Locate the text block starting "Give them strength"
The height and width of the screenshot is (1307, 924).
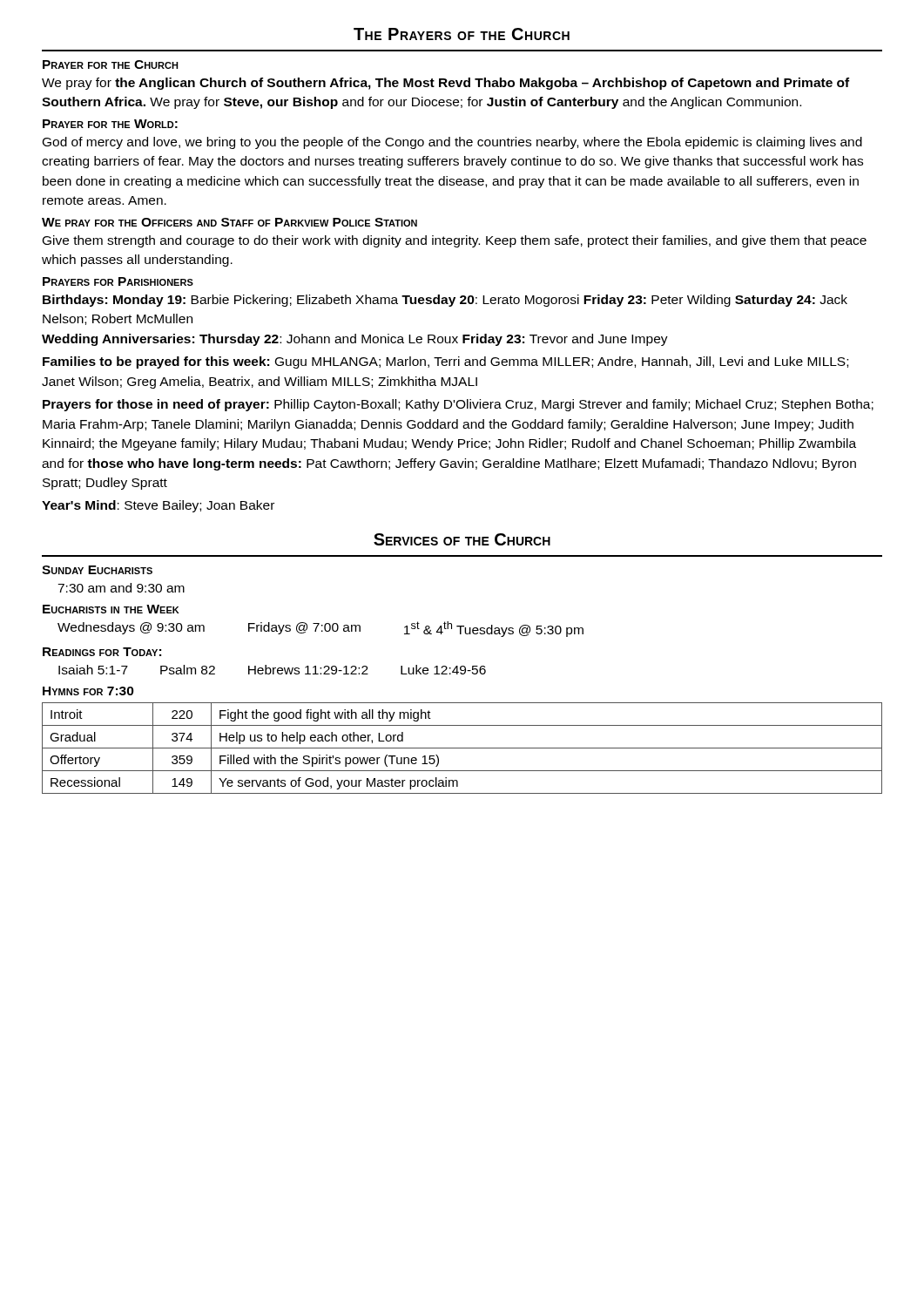pos(462,250)
